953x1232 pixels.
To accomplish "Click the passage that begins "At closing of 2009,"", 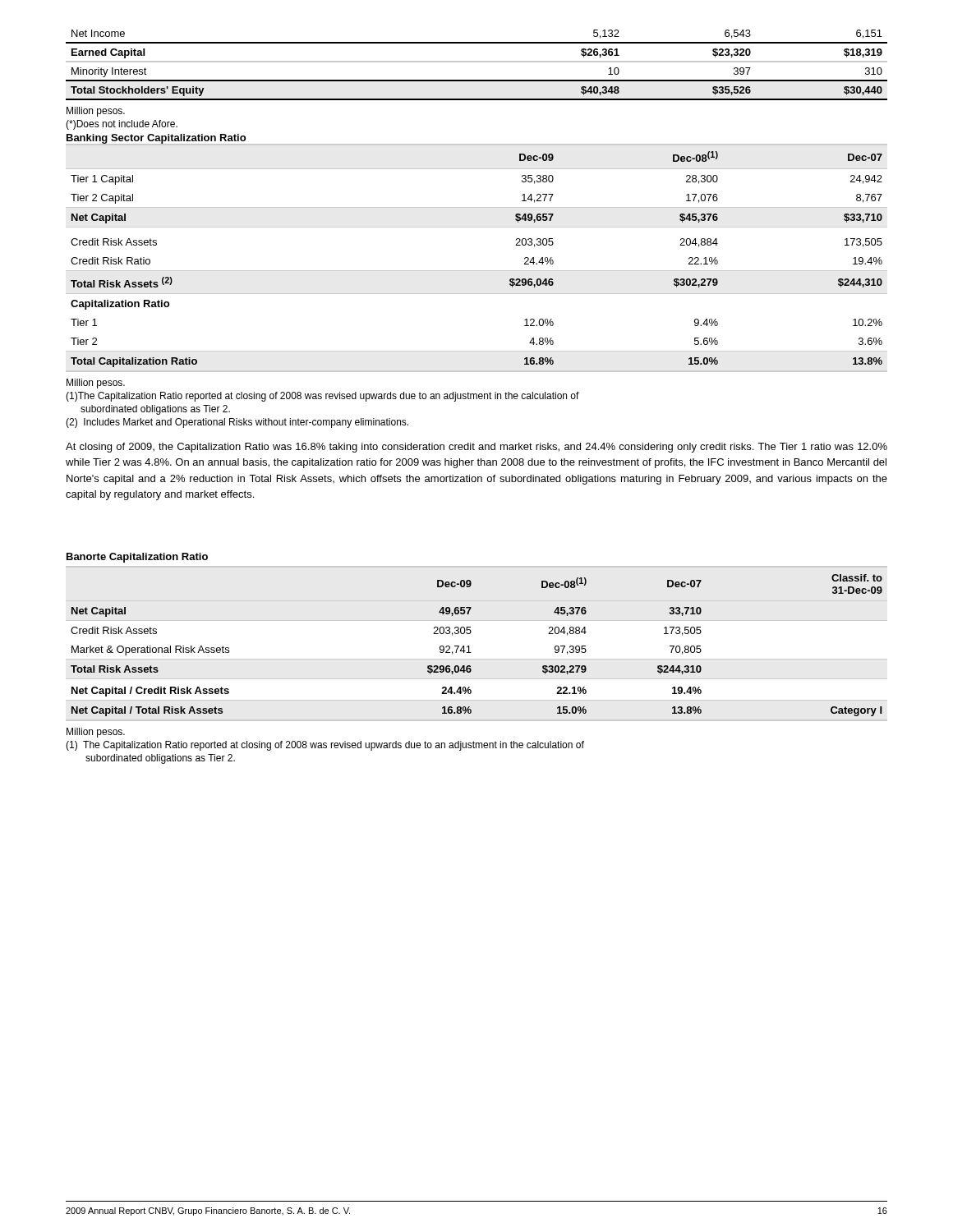I will point(476,470).
